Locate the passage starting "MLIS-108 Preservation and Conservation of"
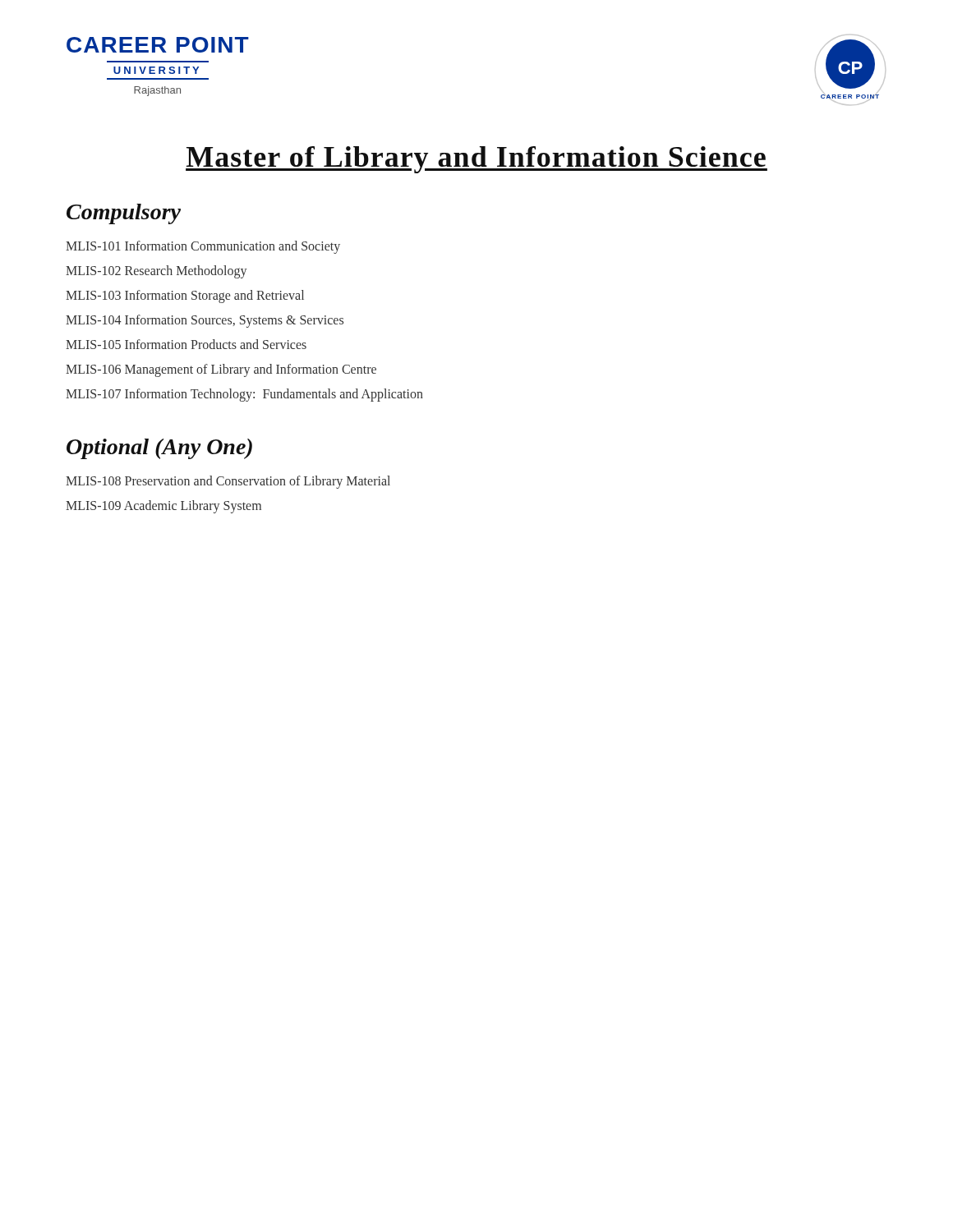Image resolution: width=953 pixels, height=1232 pixels. 228,481
